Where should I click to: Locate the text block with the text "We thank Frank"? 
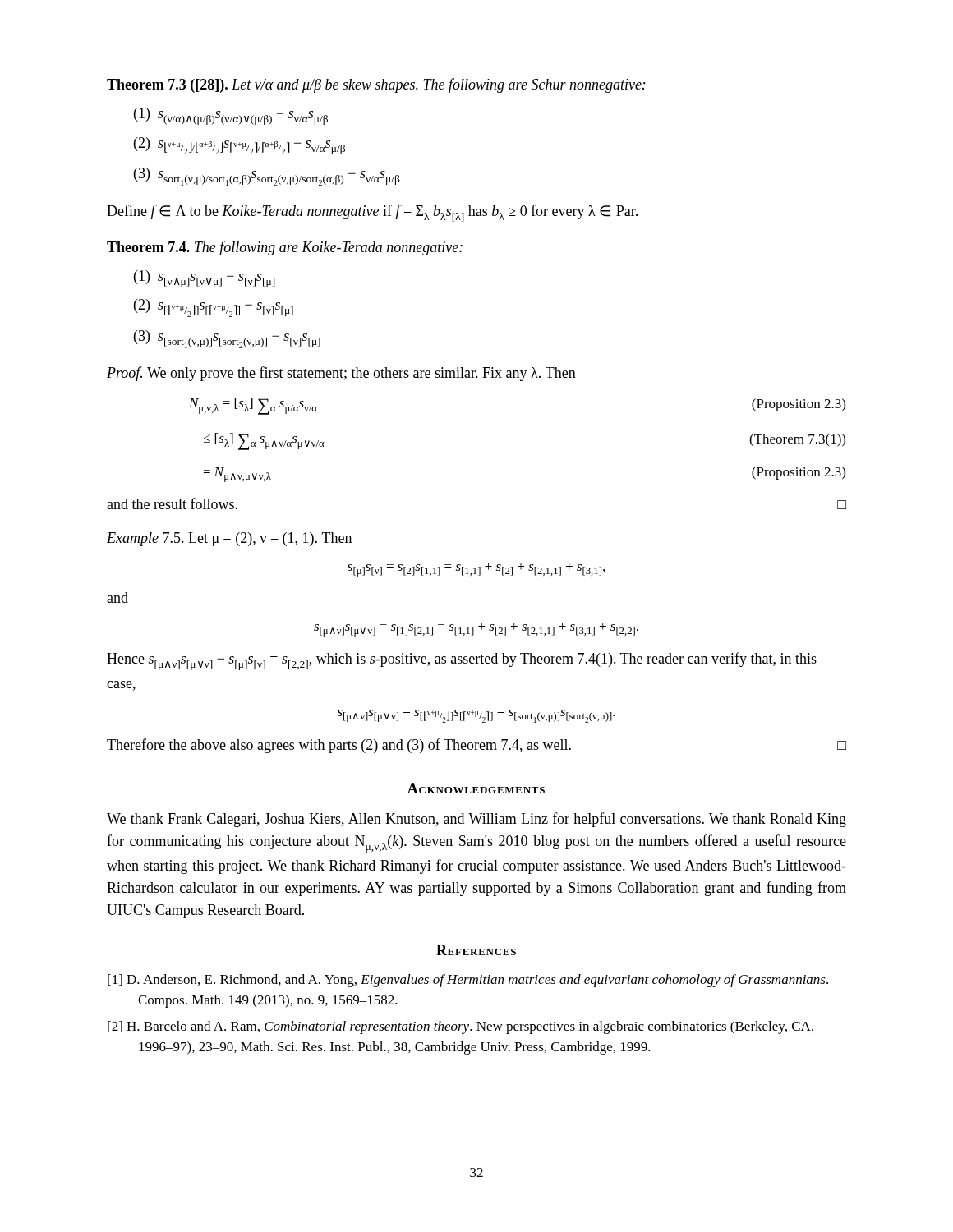tap(476, 864)
